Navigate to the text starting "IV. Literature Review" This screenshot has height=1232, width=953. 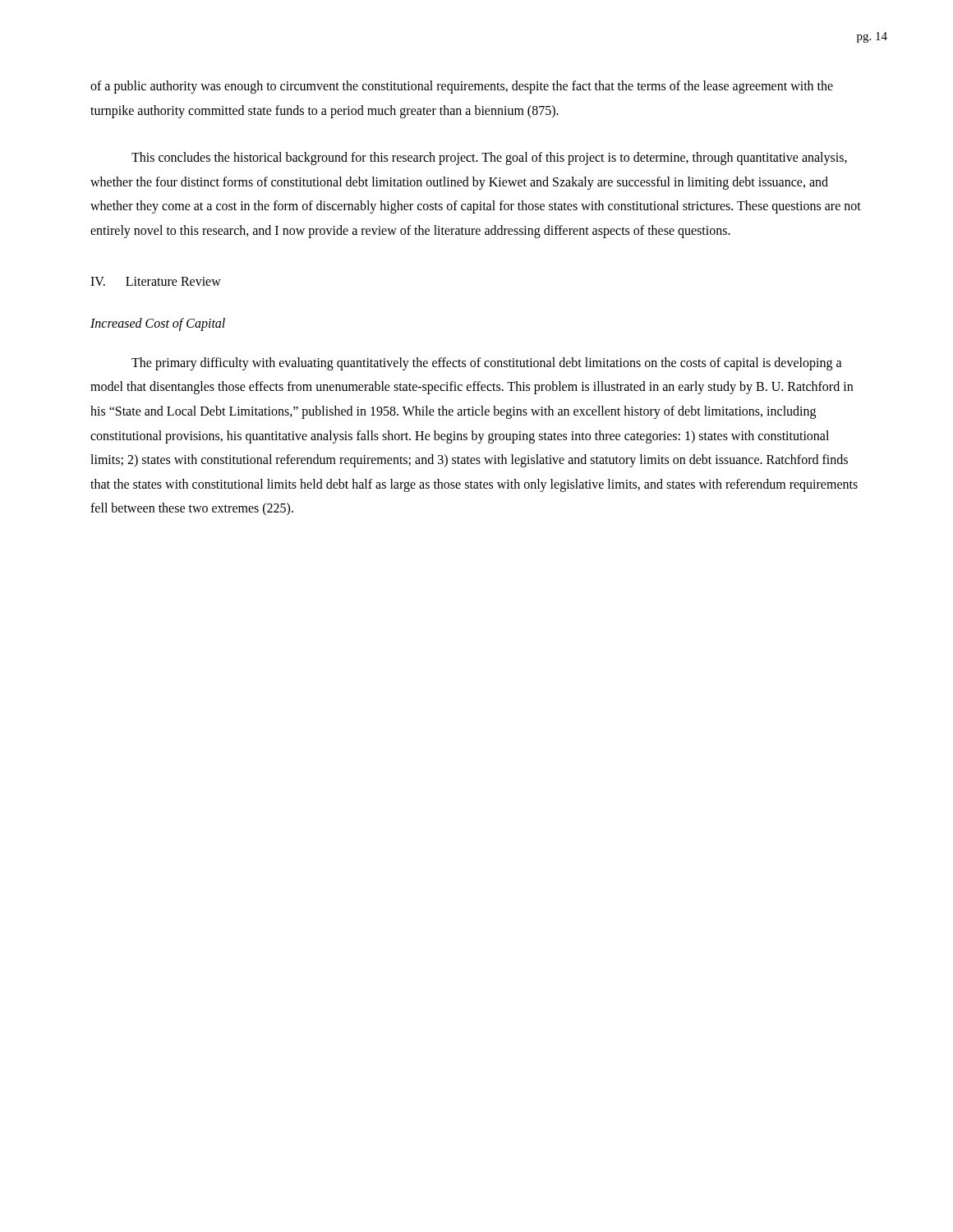[x=156, y=281]
